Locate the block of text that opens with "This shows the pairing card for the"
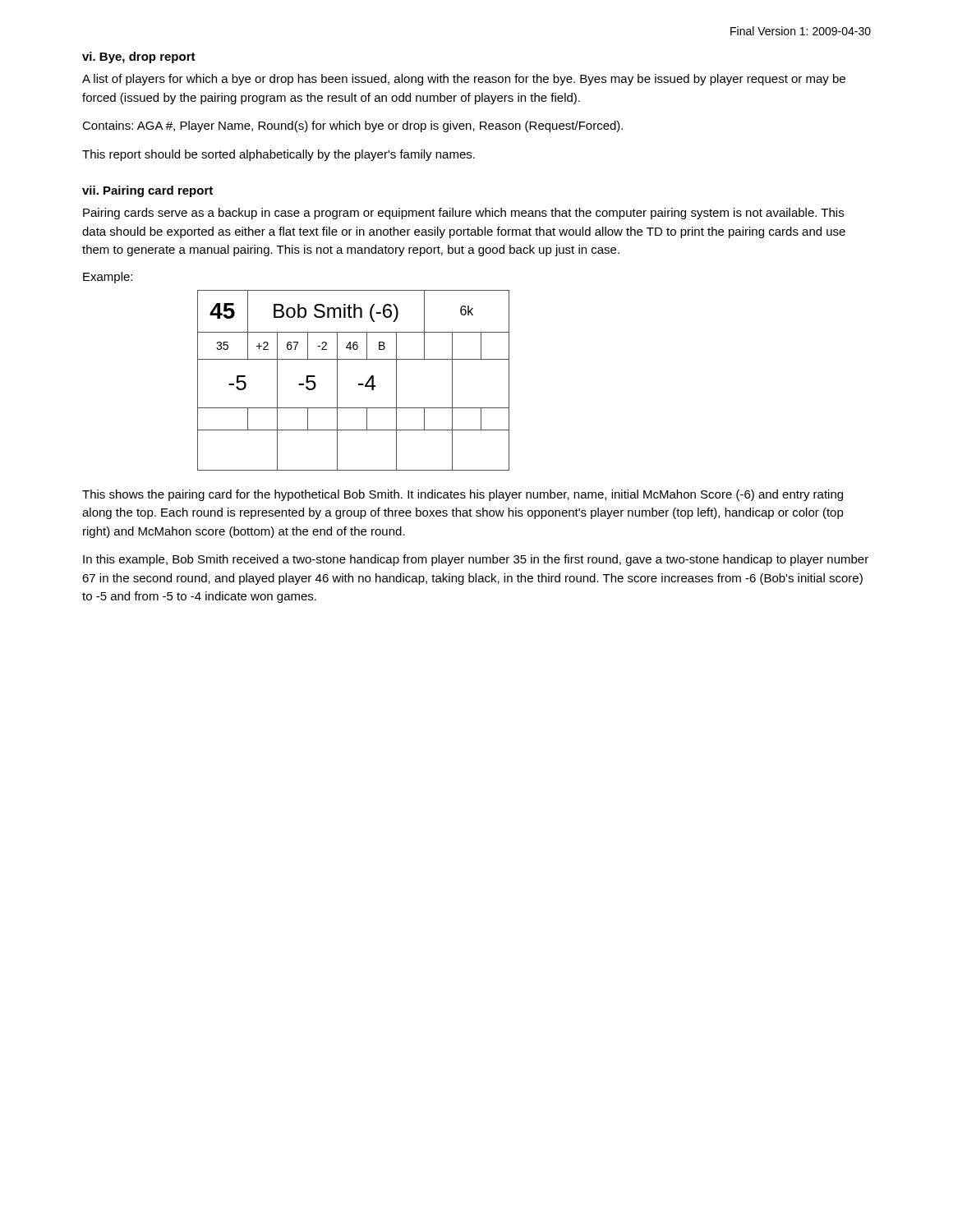The height and width of the screenshot is (1232, 953). [463, 512]
